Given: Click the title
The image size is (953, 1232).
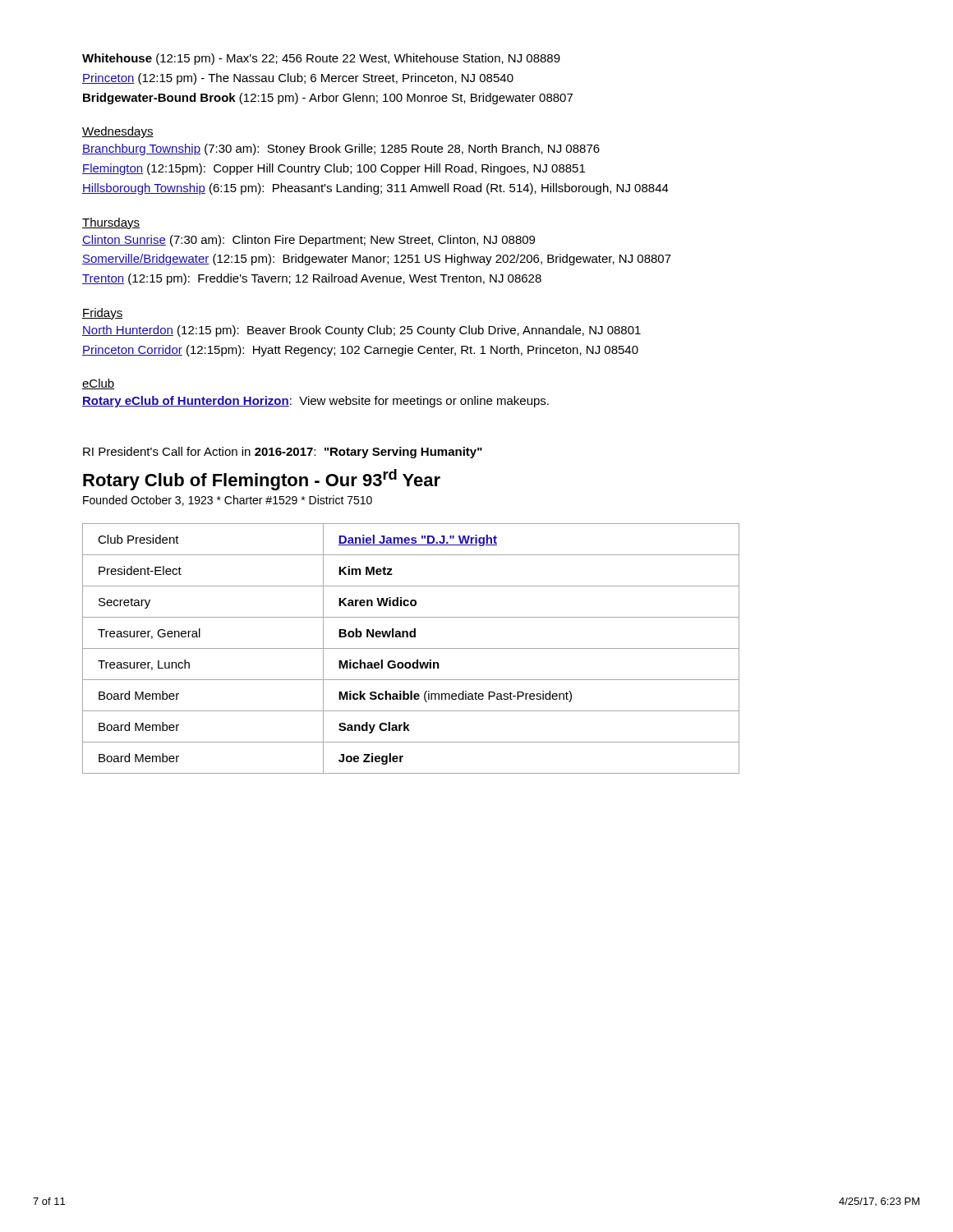Looking at the screenshot, I should pos(261,478).
